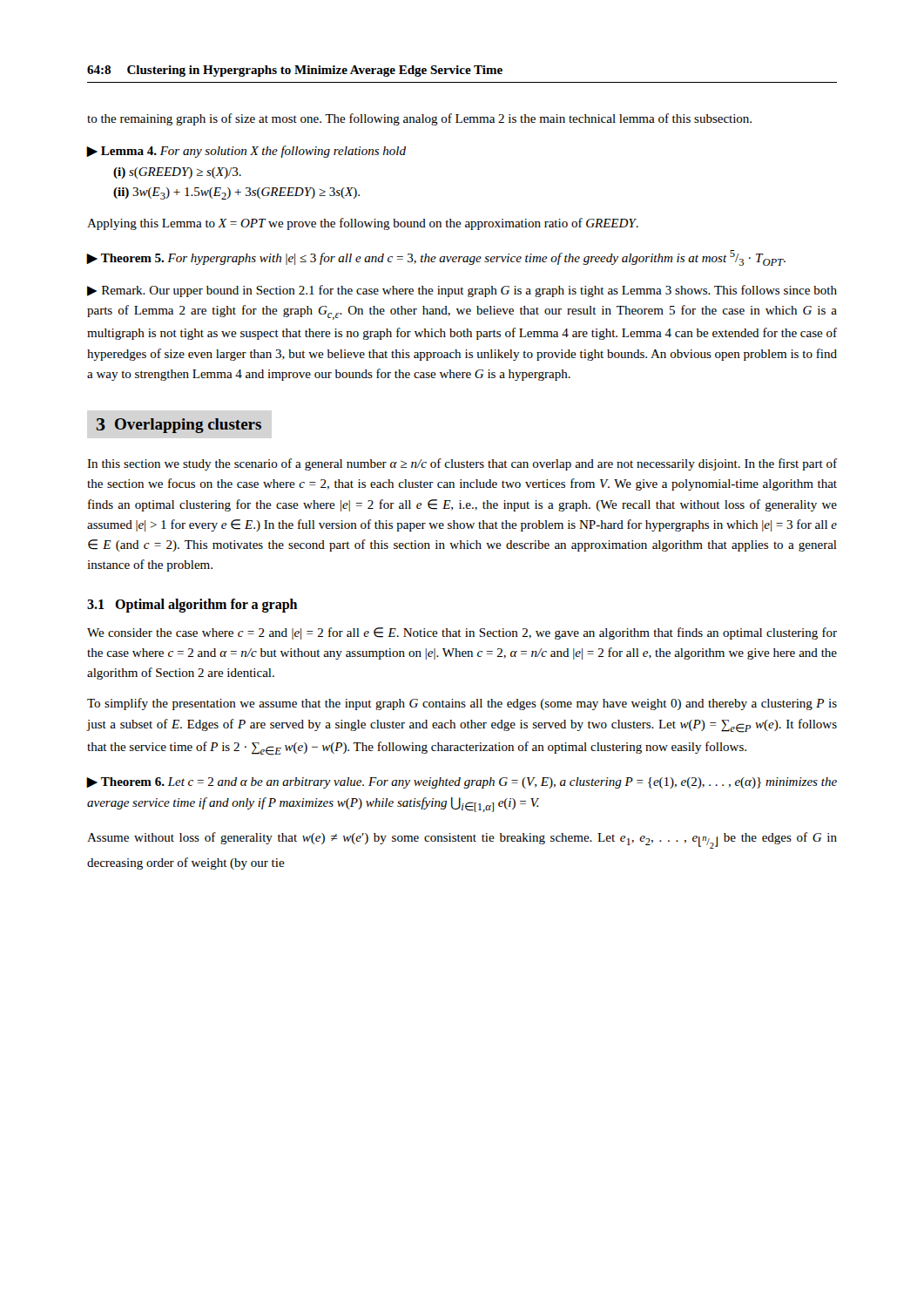The height and width of the screenshot is (1307, 924).
Task: Locate the region starting "3 Overlapping clusters"
Action: tap(180, 424)
